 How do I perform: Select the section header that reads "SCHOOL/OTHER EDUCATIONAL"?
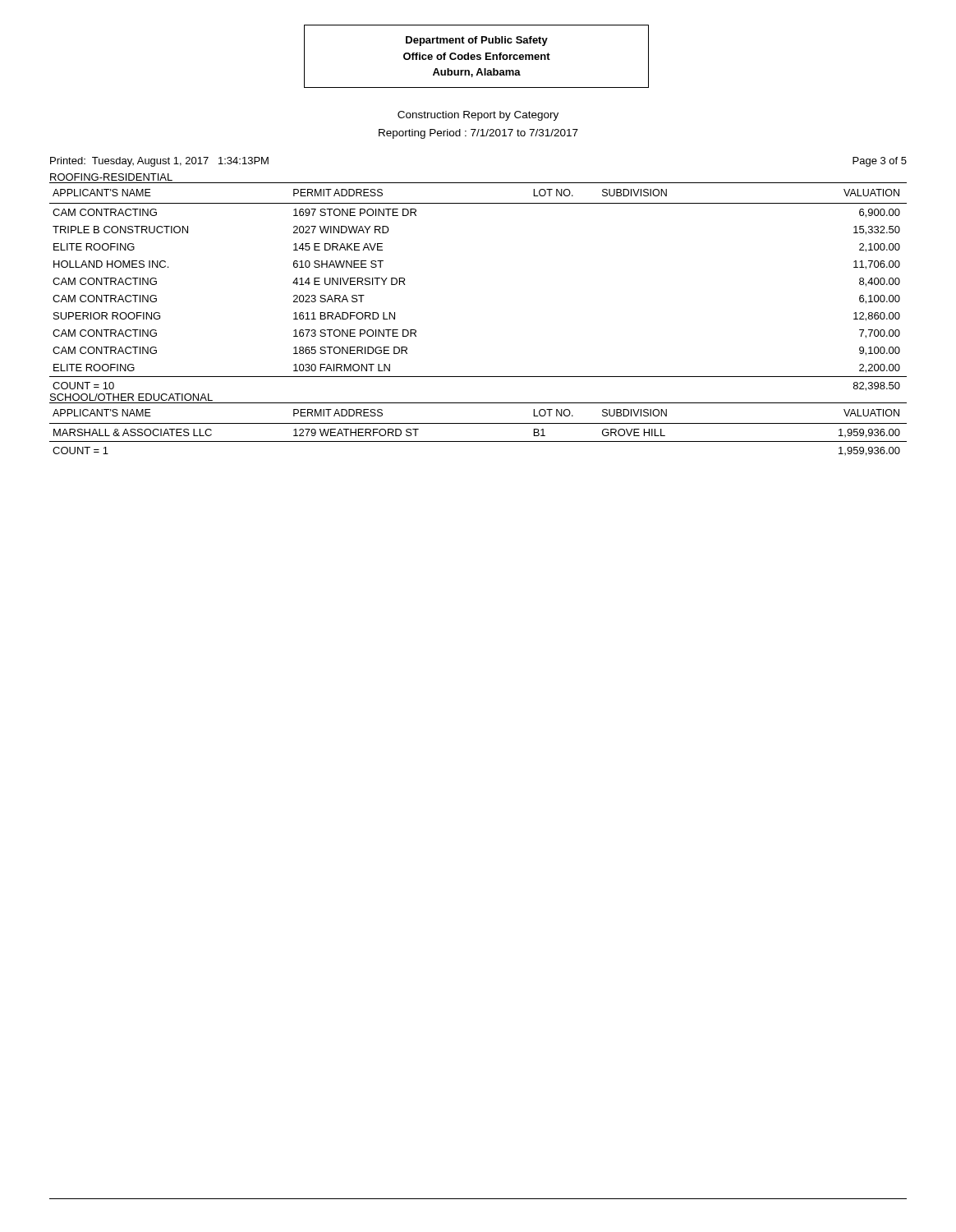point(131,397)
